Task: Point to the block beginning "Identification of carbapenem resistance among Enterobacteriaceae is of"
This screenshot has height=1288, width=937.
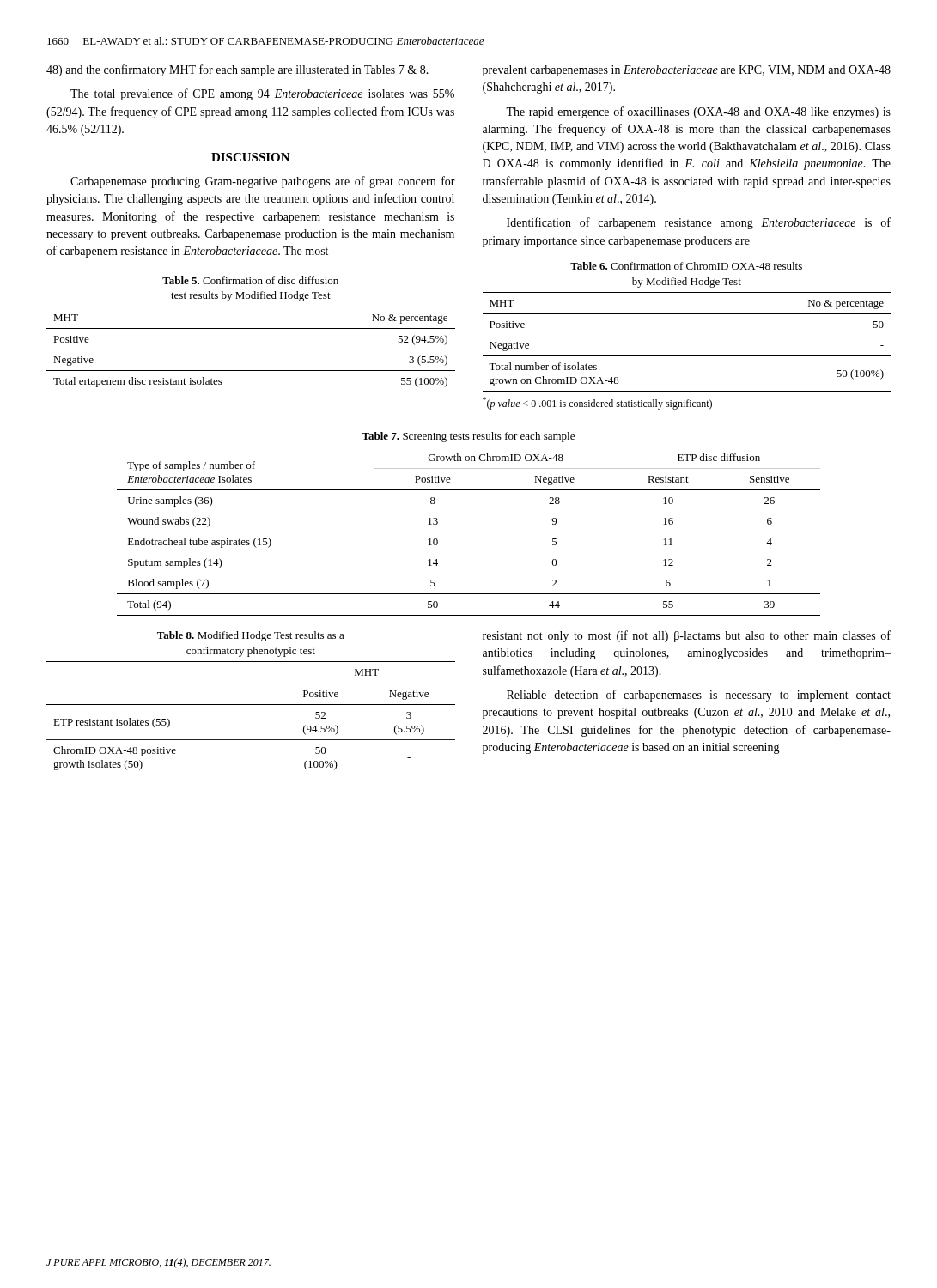Action: click(x=686, y=232)
